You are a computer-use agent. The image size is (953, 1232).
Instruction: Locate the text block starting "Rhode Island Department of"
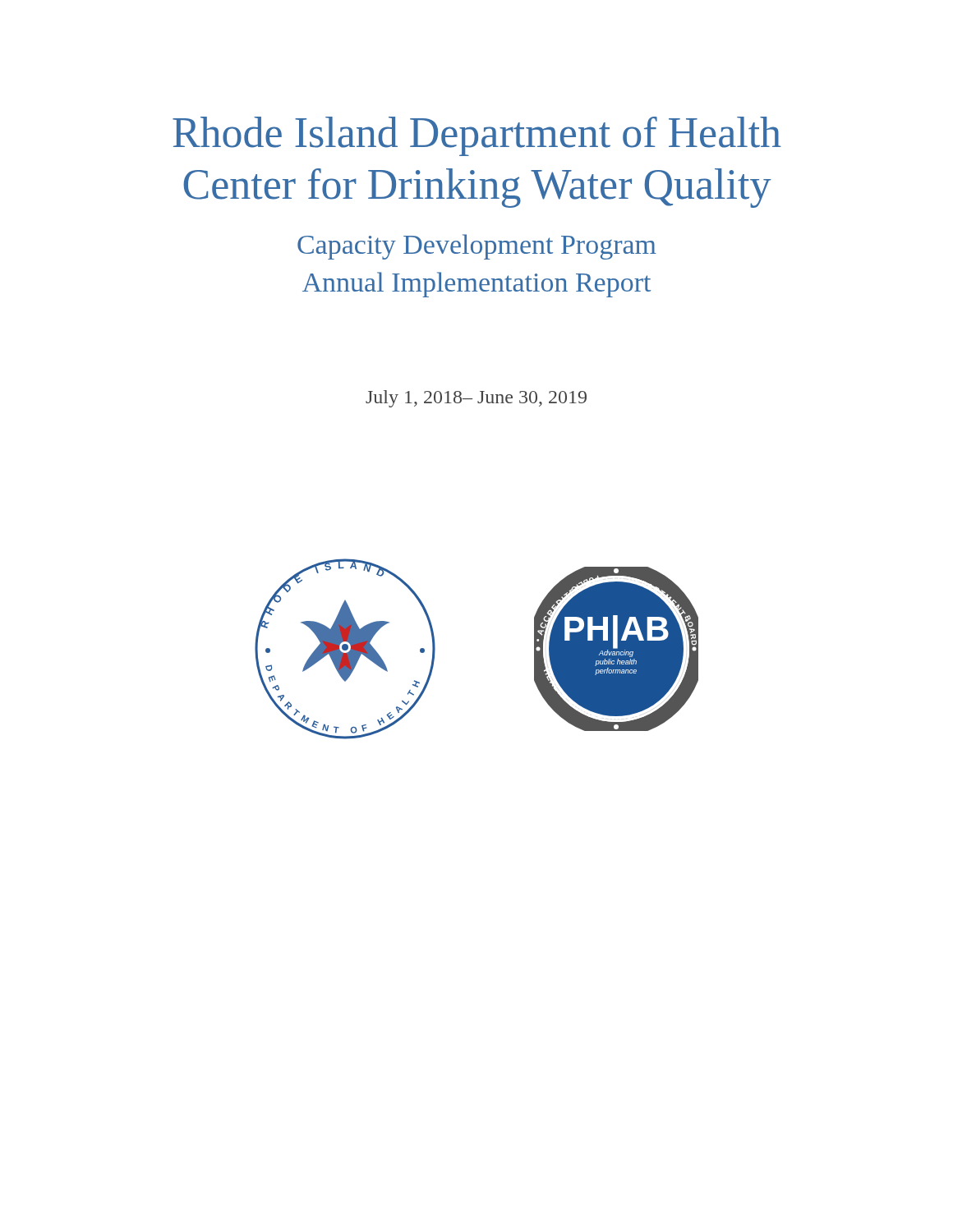476,204
